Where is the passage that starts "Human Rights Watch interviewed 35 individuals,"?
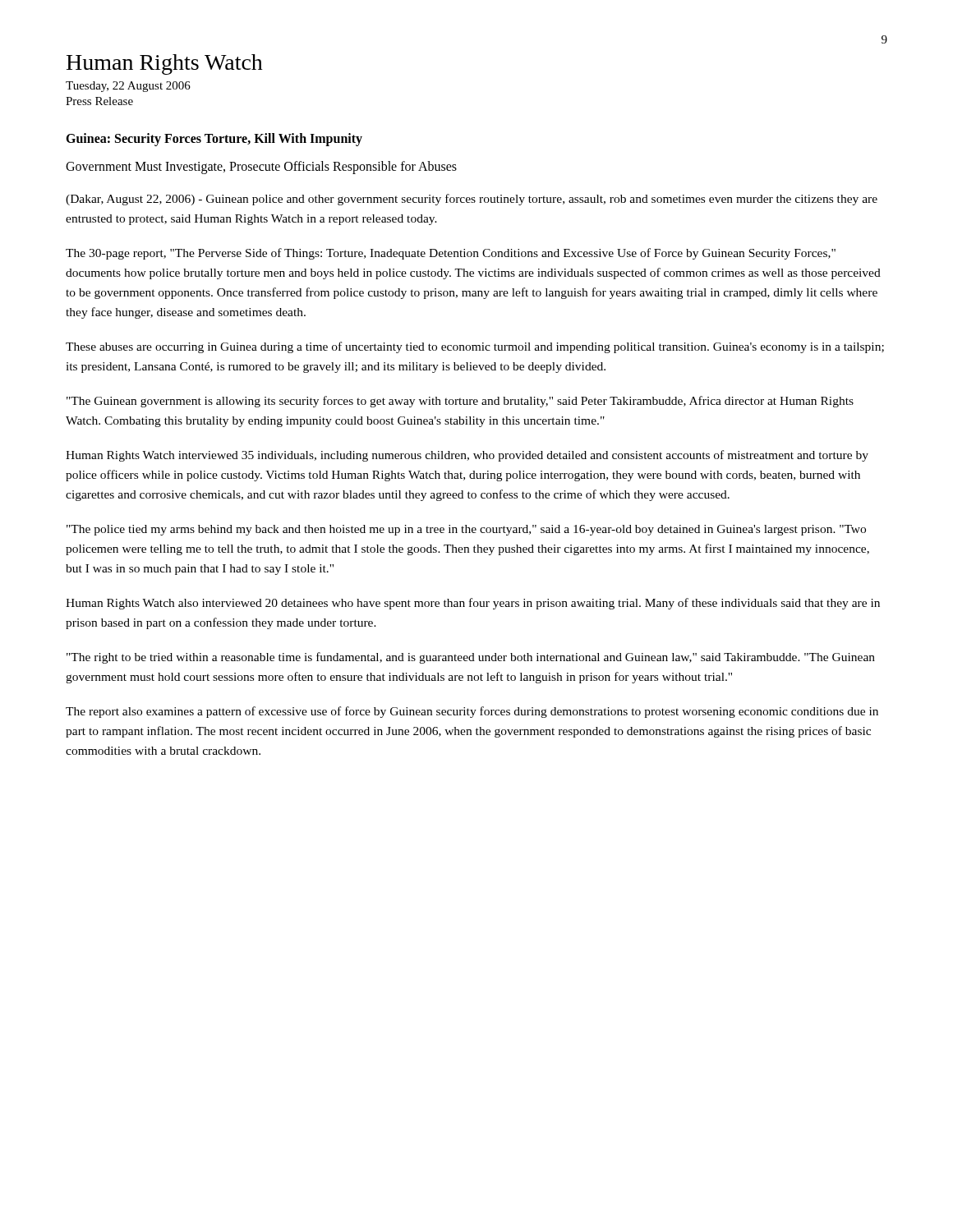This screenshot has width=953, height=1232. [476, 475]
